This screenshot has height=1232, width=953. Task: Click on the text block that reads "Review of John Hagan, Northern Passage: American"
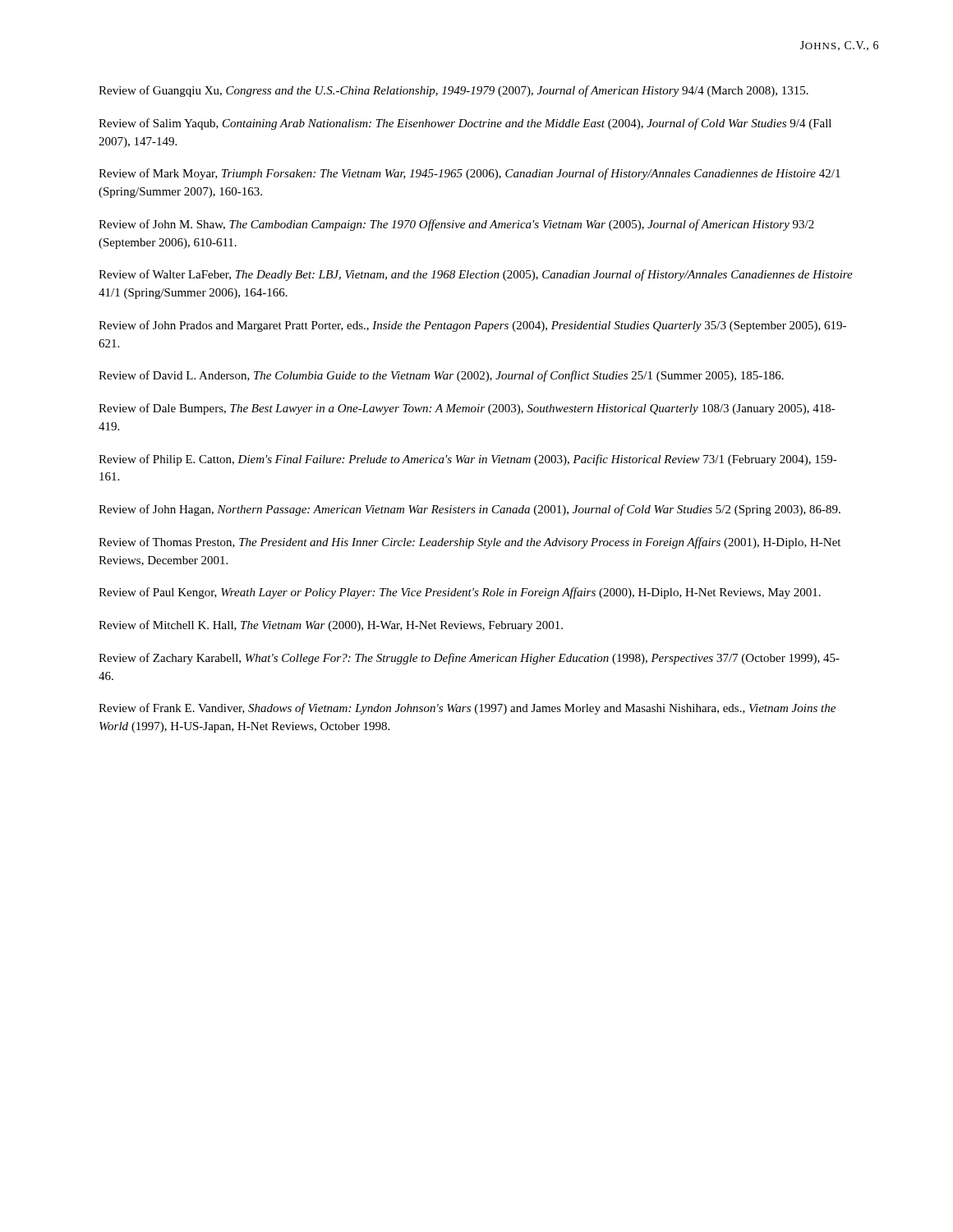(x=470, y=509)
